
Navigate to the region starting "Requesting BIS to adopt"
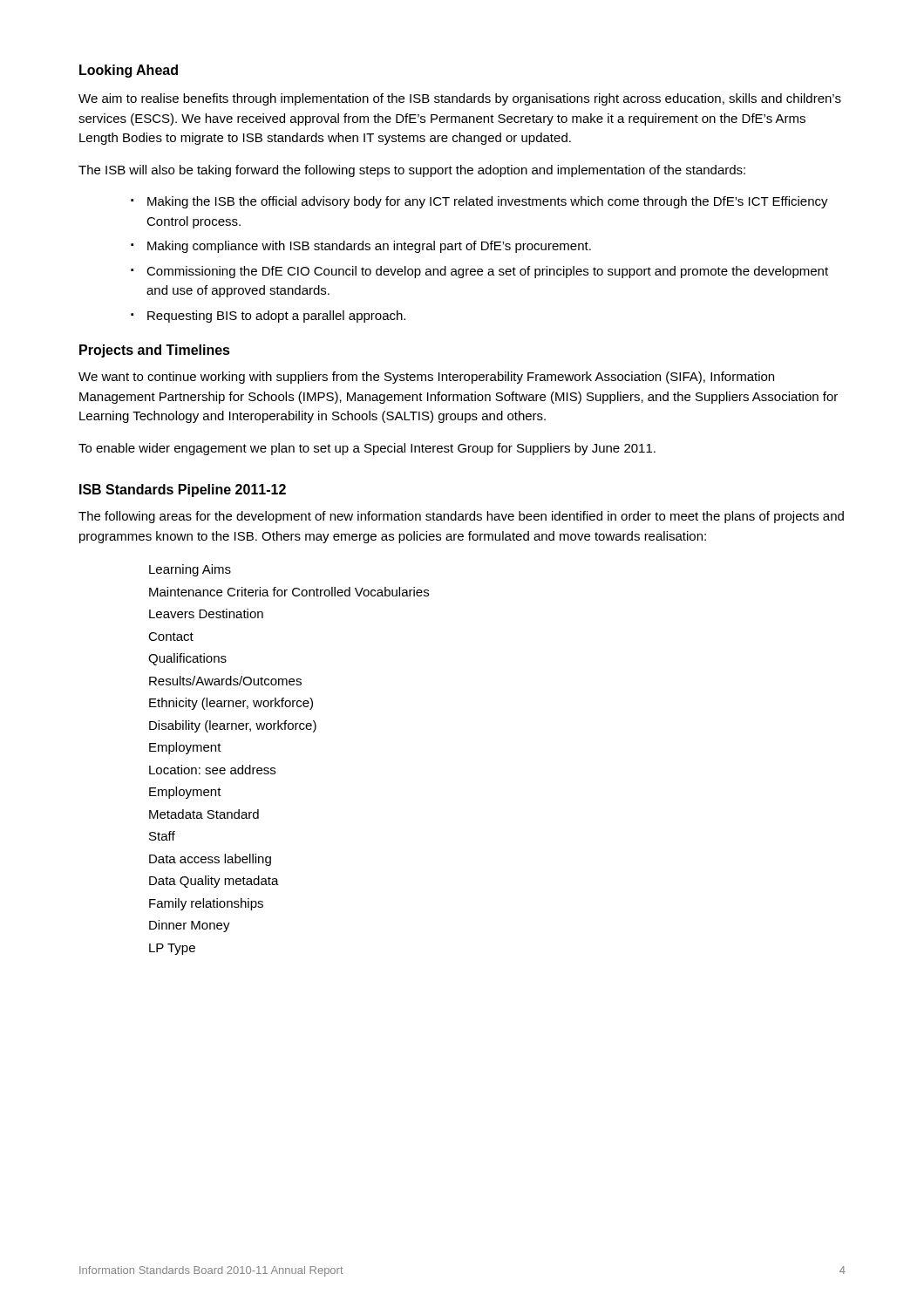coord(277,315)
